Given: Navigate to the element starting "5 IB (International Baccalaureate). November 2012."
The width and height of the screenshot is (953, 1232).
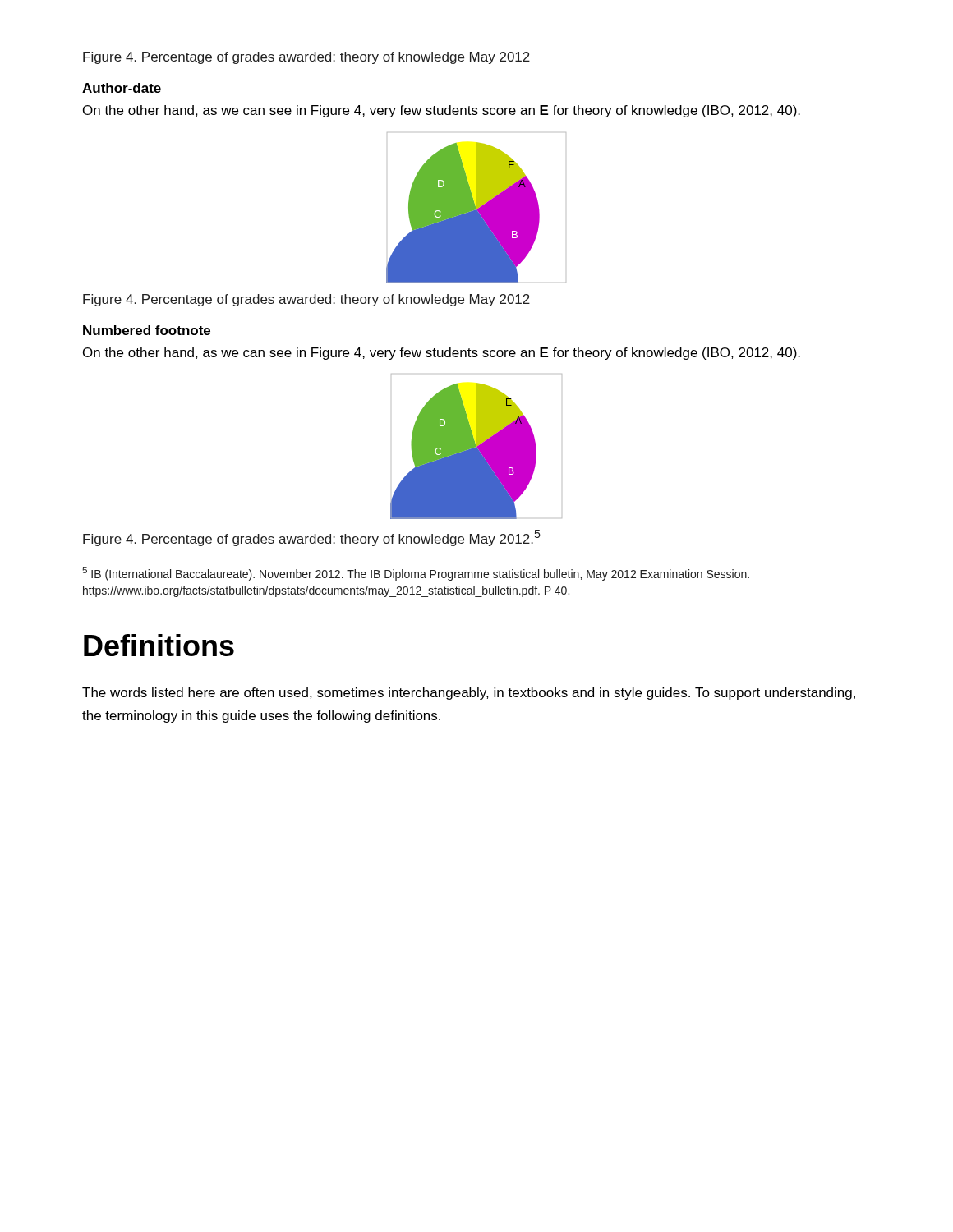Looking at the screenshot, I should tap(416, 581).
